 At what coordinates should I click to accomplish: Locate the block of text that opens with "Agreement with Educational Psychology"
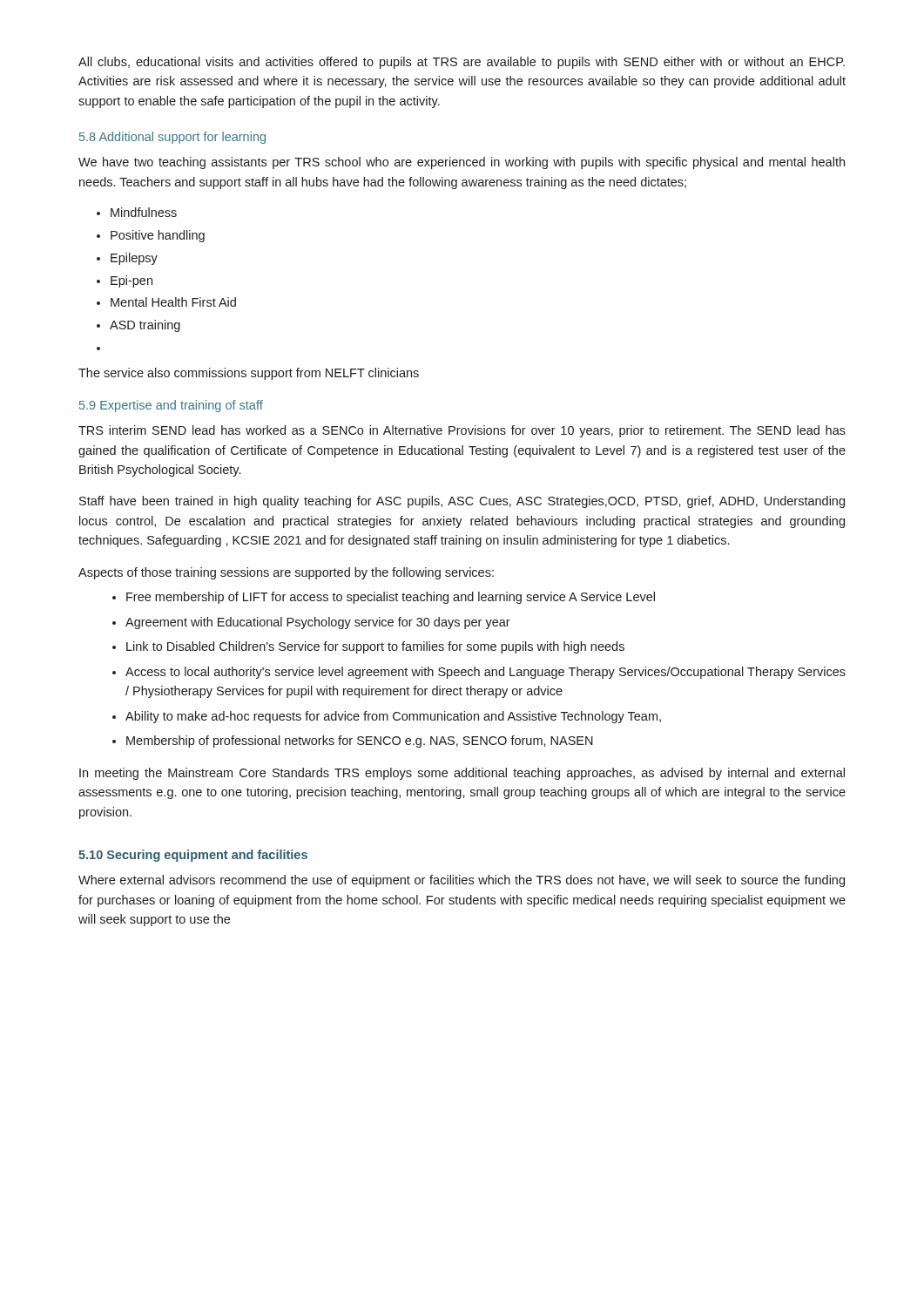pyautogui.click(x=318, y=622)
